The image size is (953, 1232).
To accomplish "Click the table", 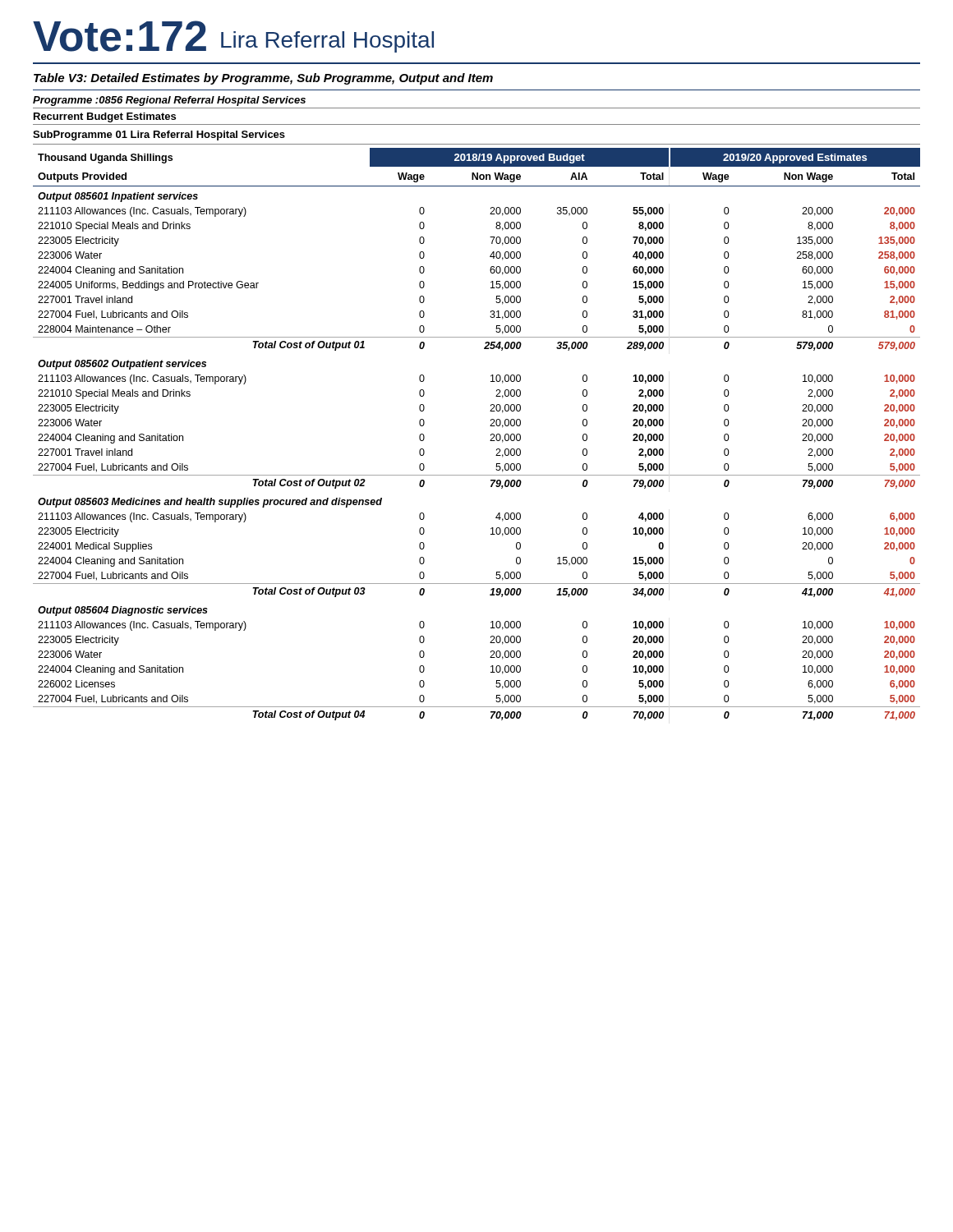I will (x=476, y=436).
